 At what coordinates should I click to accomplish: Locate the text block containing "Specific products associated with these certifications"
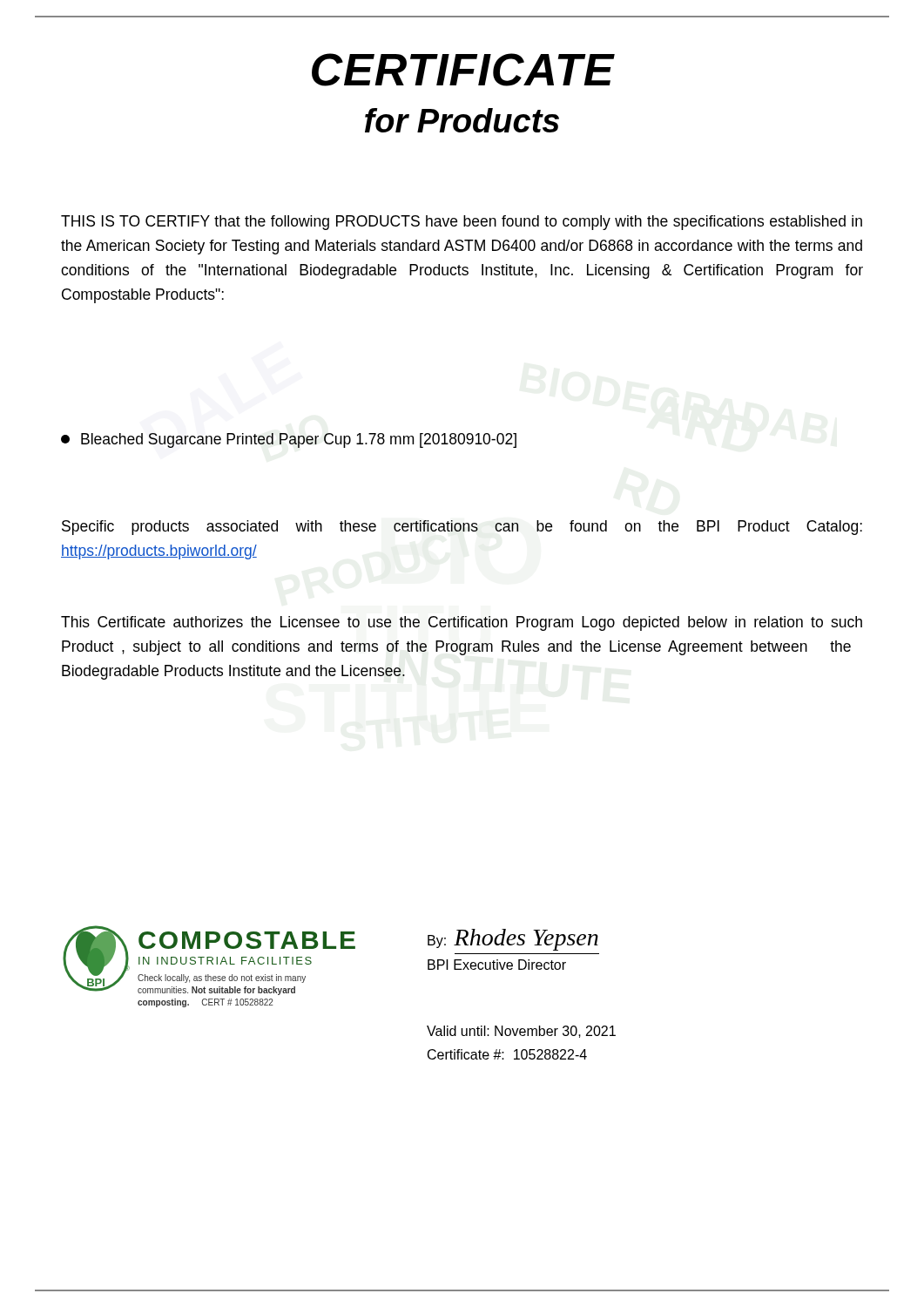click(x=462, y=538)
